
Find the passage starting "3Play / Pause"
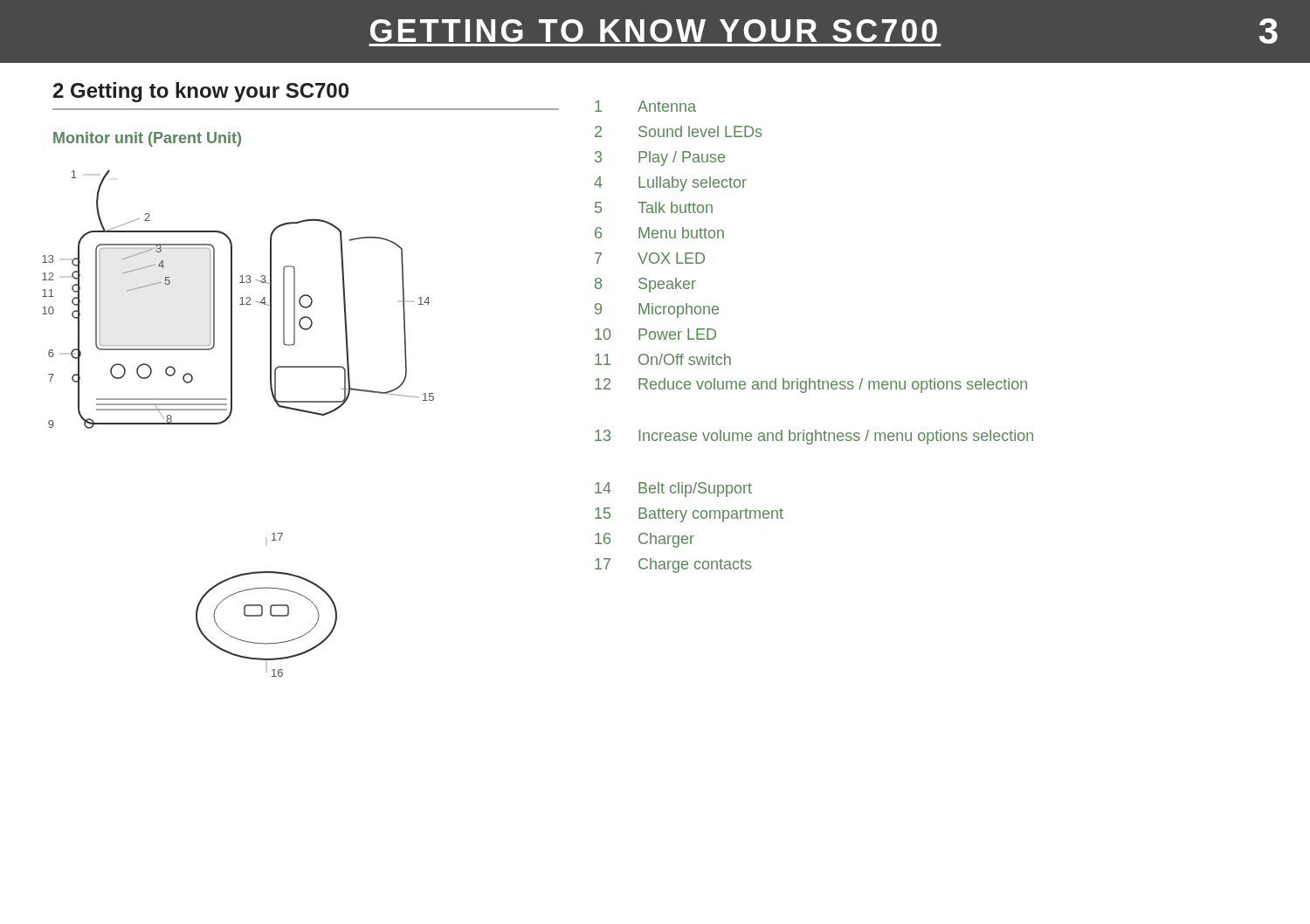pos(660,158)
